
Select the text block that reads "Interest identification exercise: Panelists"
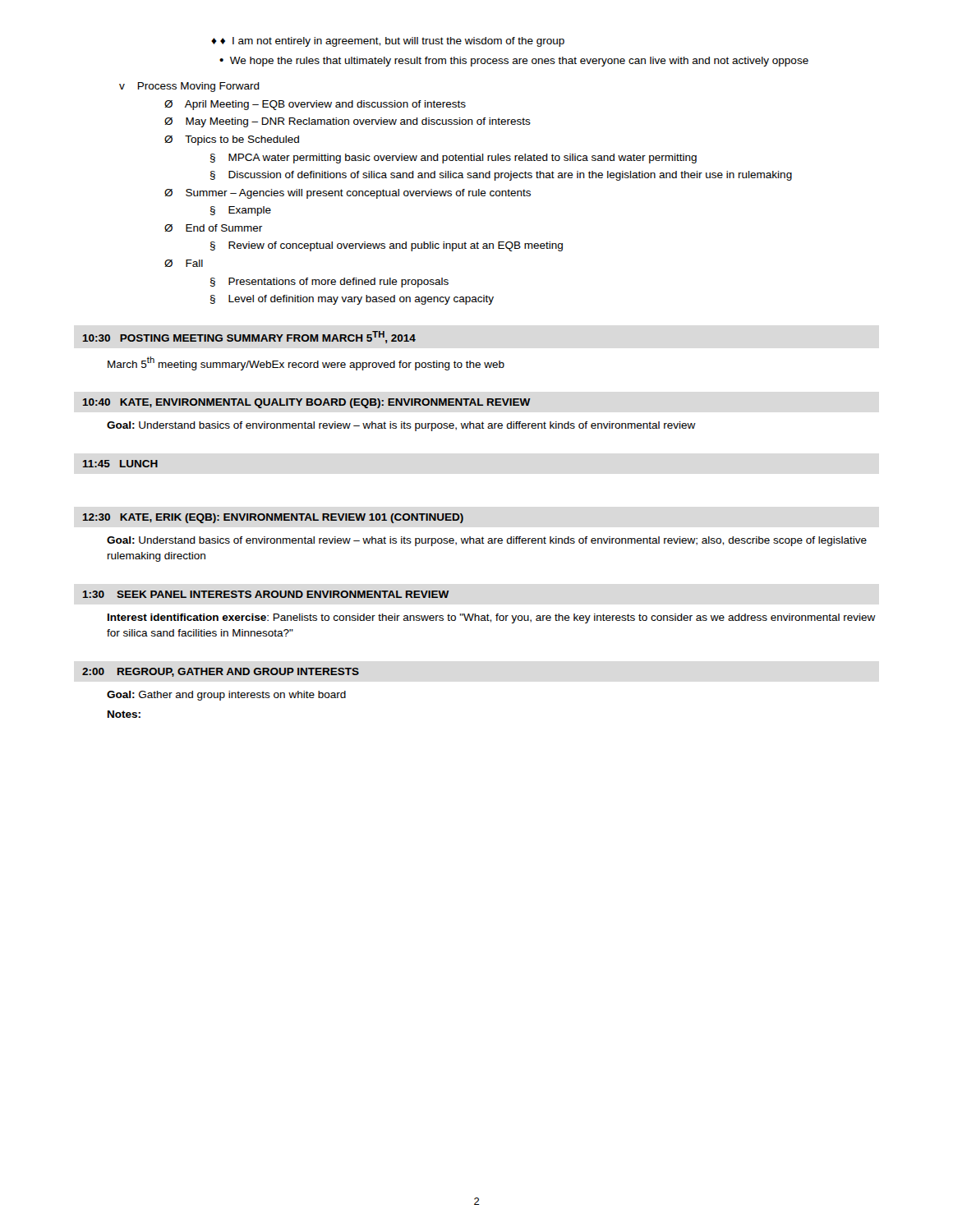tap(491, 625)
